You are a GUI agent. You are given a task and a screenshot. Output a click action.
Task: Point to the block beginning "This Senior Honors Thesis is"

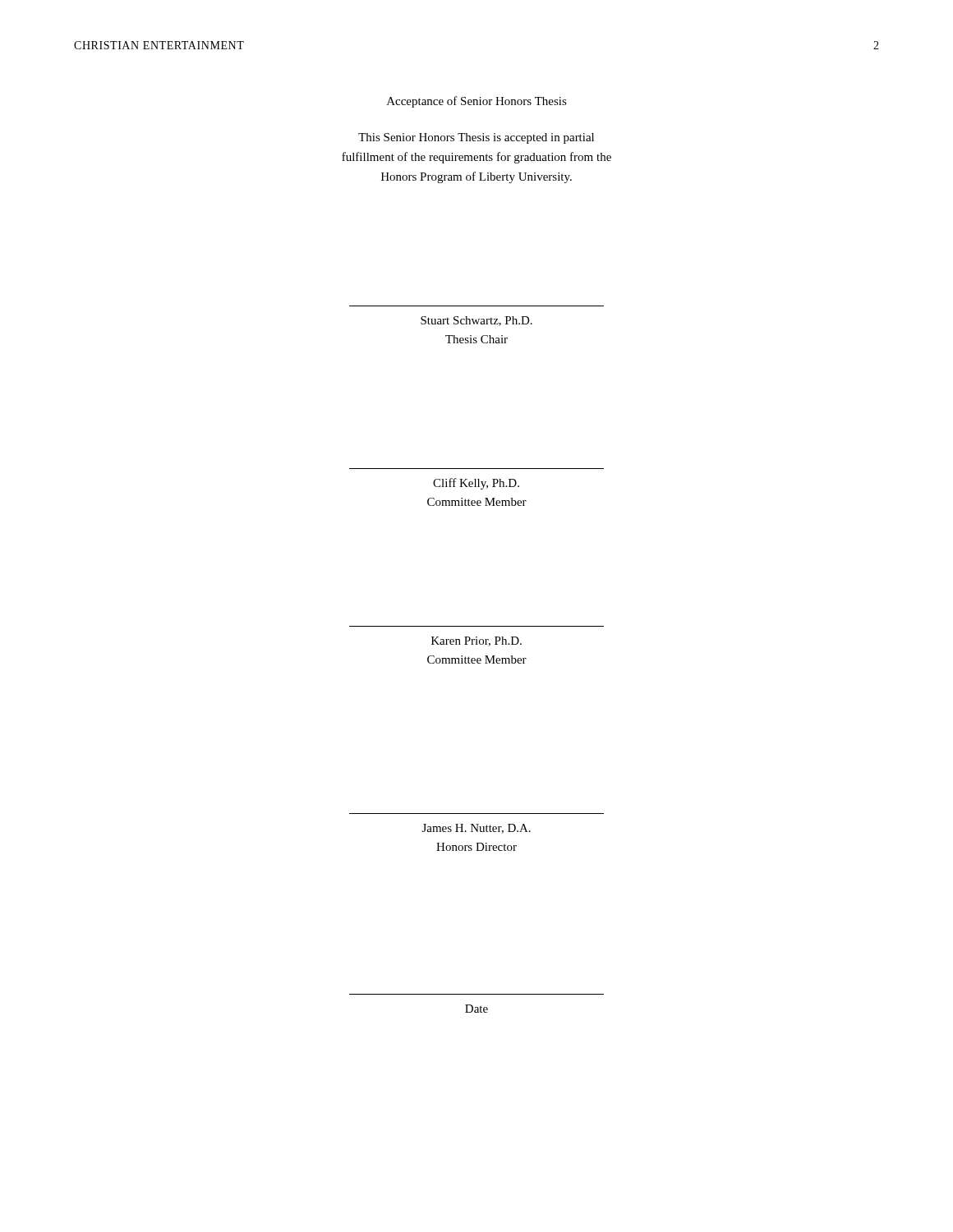tap(476, 157)
